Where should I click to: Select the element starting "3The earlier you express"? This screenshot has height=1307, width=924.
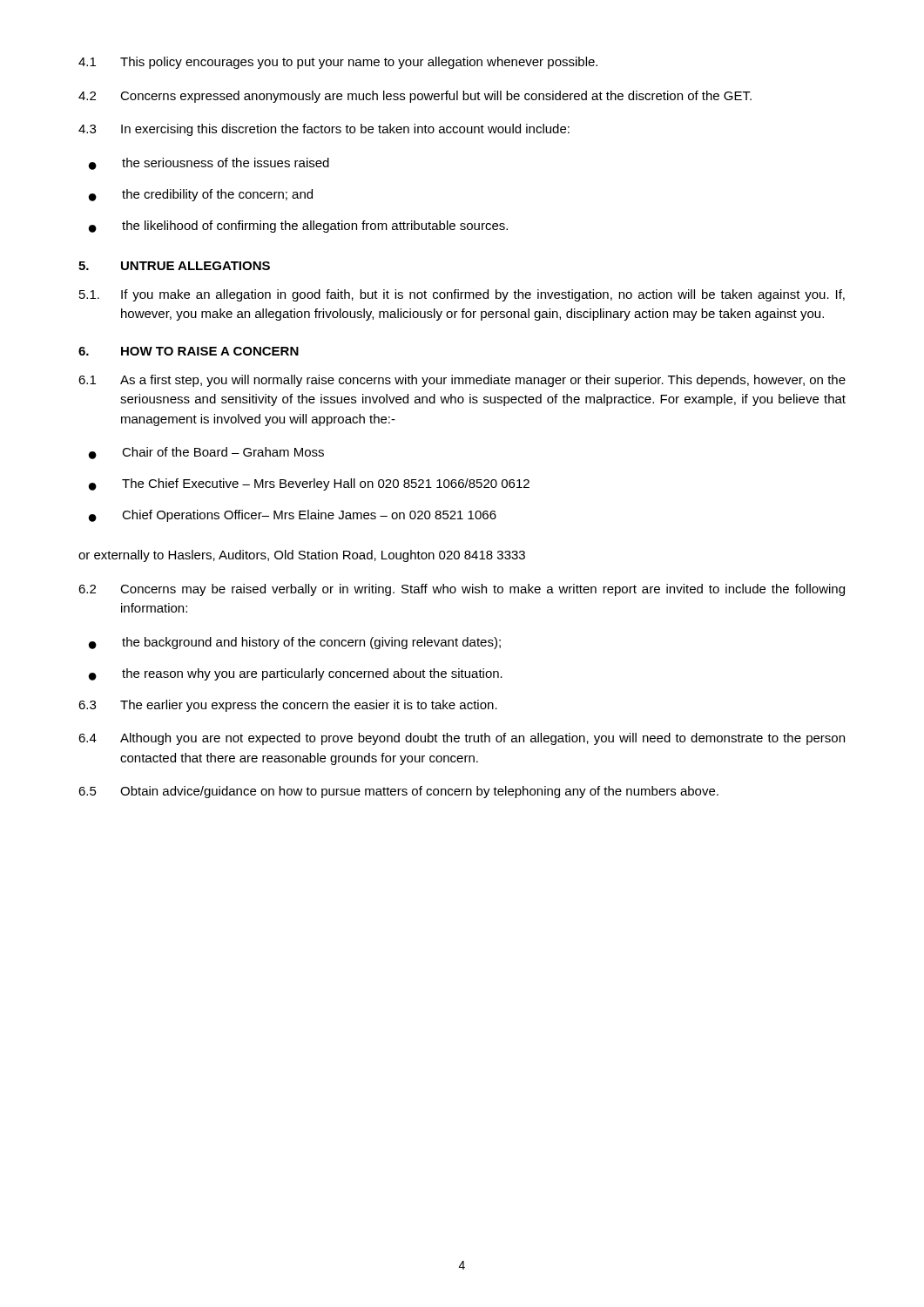pos(462,705)
